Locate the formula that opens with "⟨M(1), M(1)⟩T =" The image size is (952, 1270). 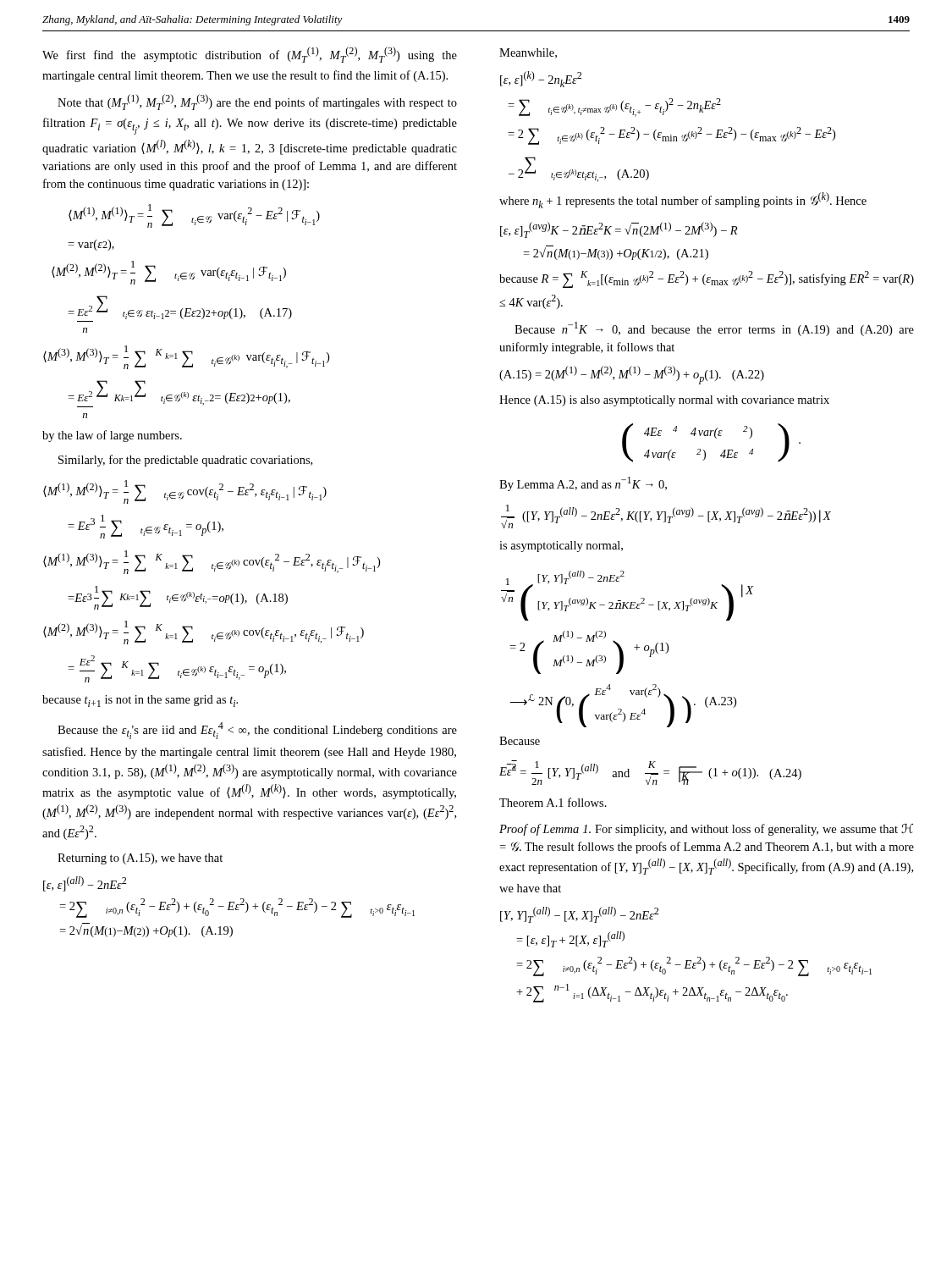[x=250, y=312]
